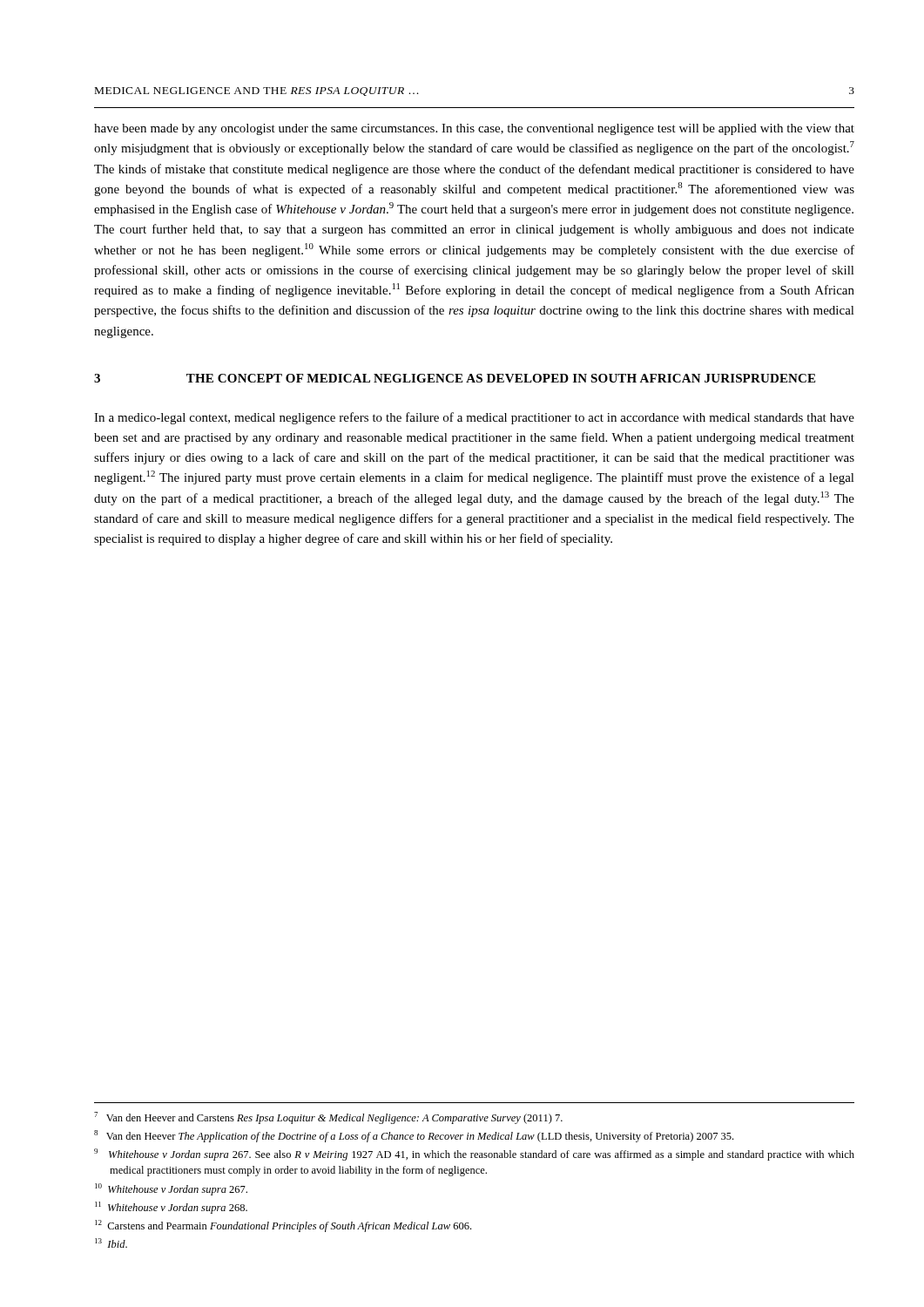Click the passage that begins "11 Whitehouse v Jordan"
Viewport: 924px width, 1307px height.
(x=171, y=1206)
